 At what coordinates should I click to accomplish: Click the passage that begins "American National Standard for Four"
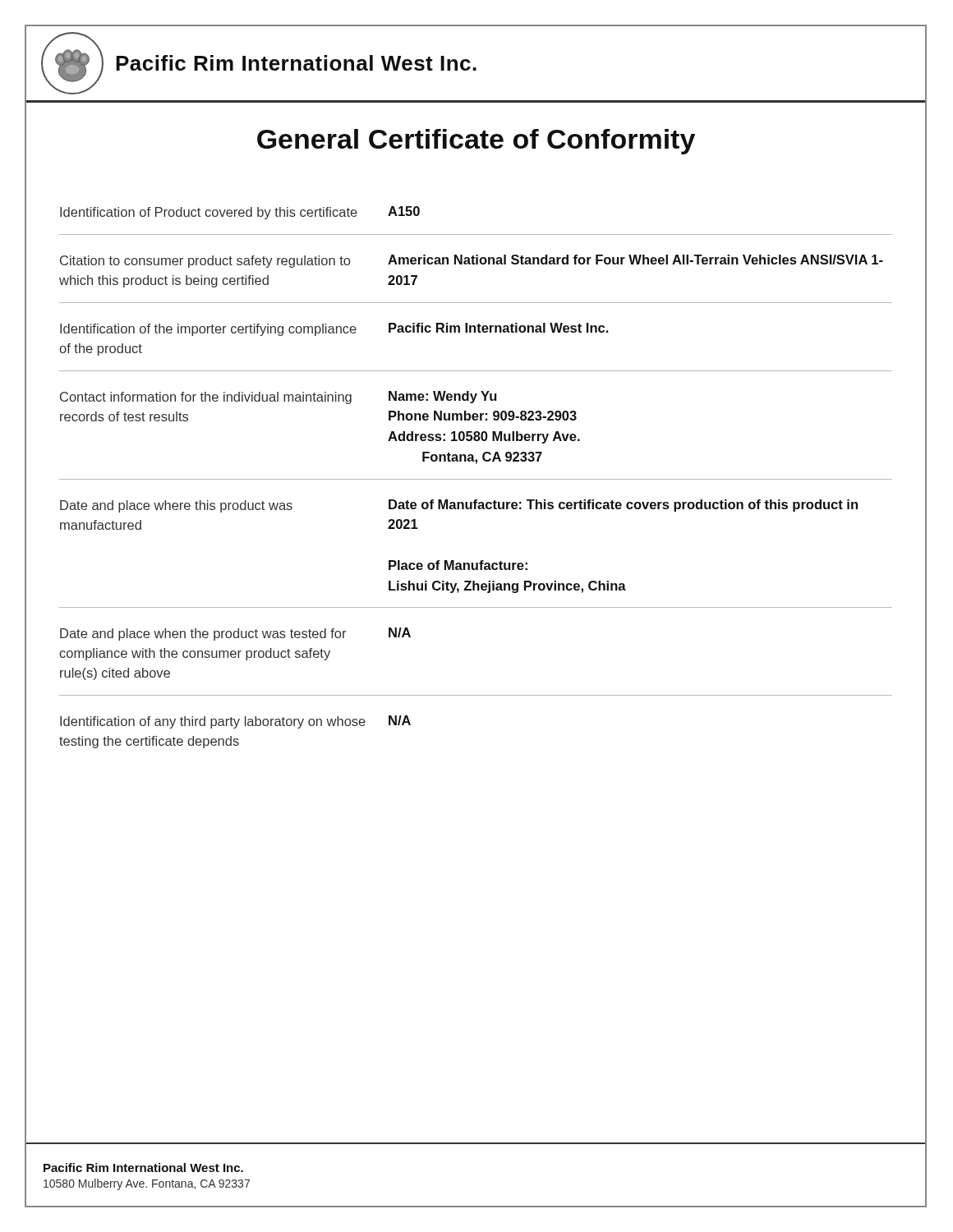[635, 270]
